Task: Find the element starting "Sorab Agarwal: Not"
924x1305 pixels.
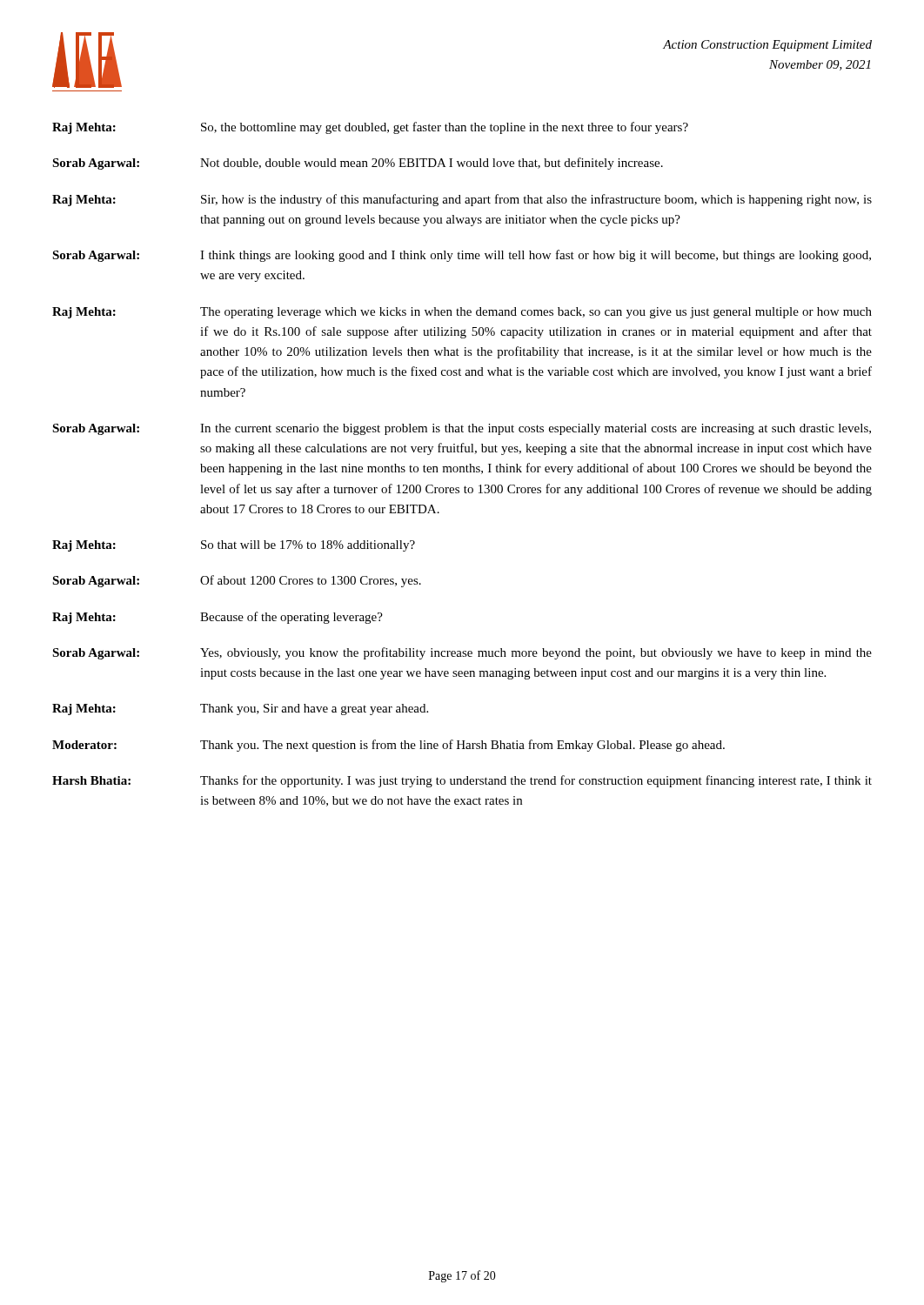Action: (x=462, y=163)
